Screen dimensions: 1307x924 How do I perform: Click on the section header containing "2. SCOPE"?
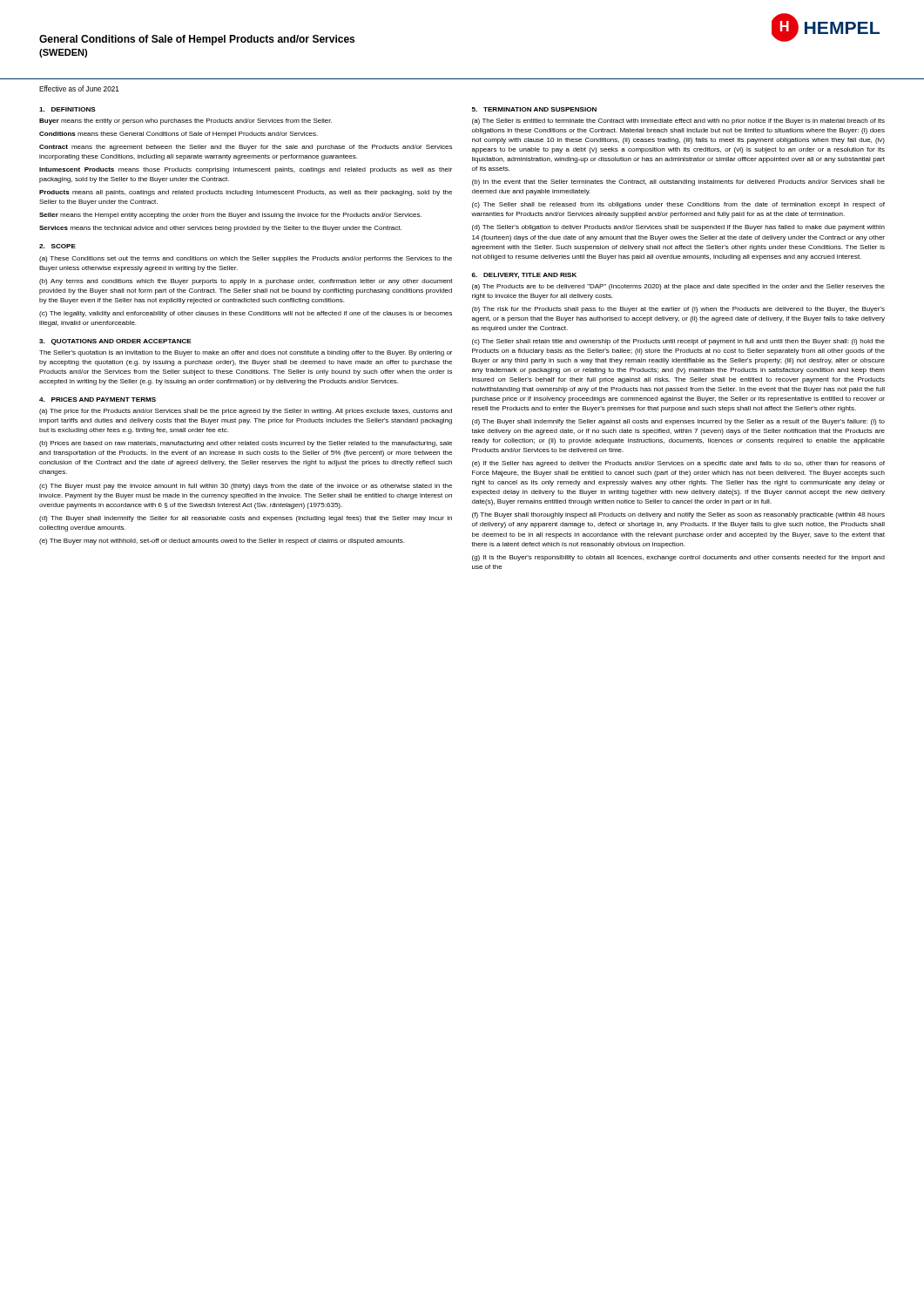coord(57,247)
